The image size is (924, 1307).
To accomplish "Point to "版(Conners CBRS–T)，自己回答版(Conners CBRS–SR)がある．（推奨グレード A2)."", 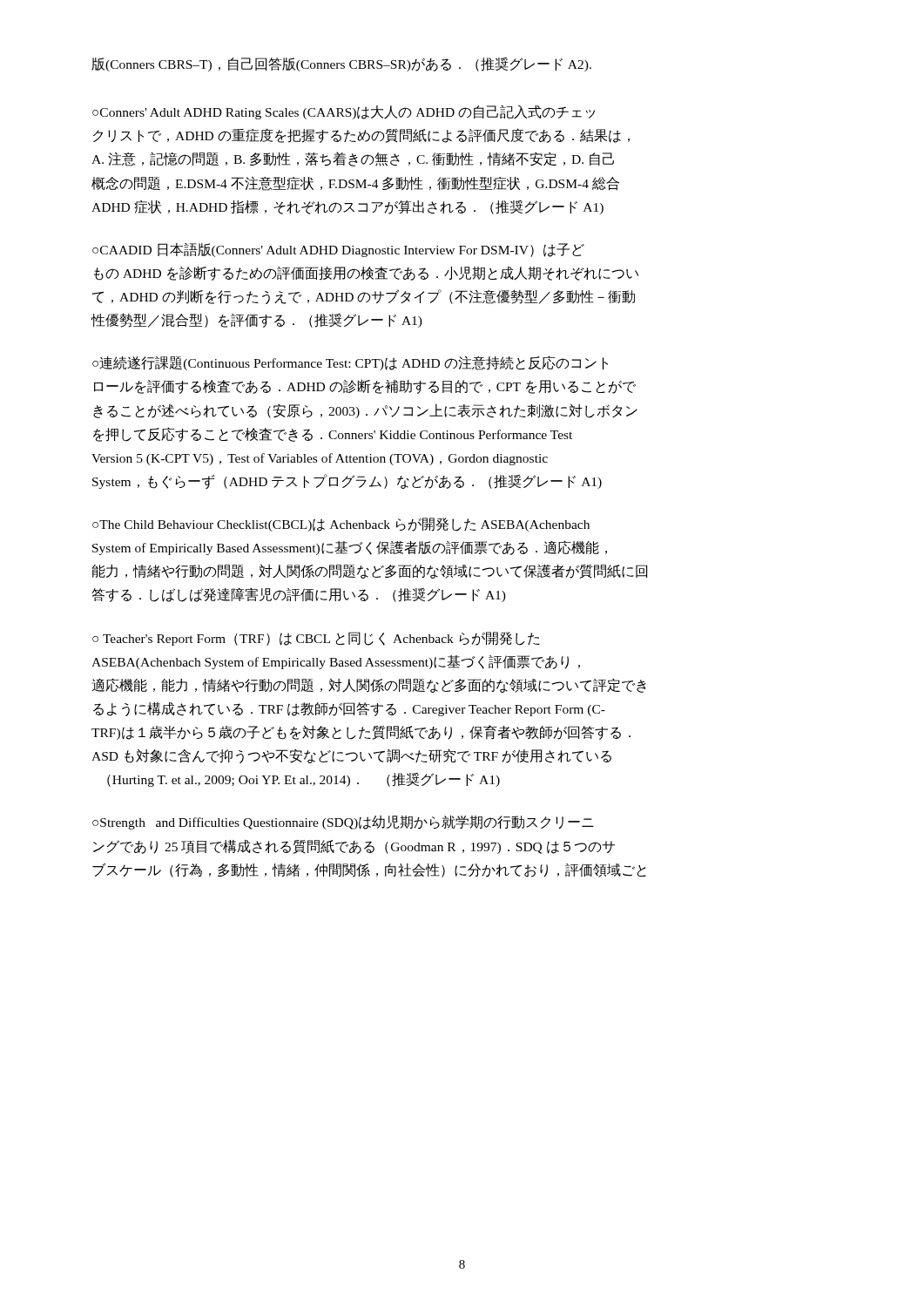I will pyautogui.click(x=342, y=64).
